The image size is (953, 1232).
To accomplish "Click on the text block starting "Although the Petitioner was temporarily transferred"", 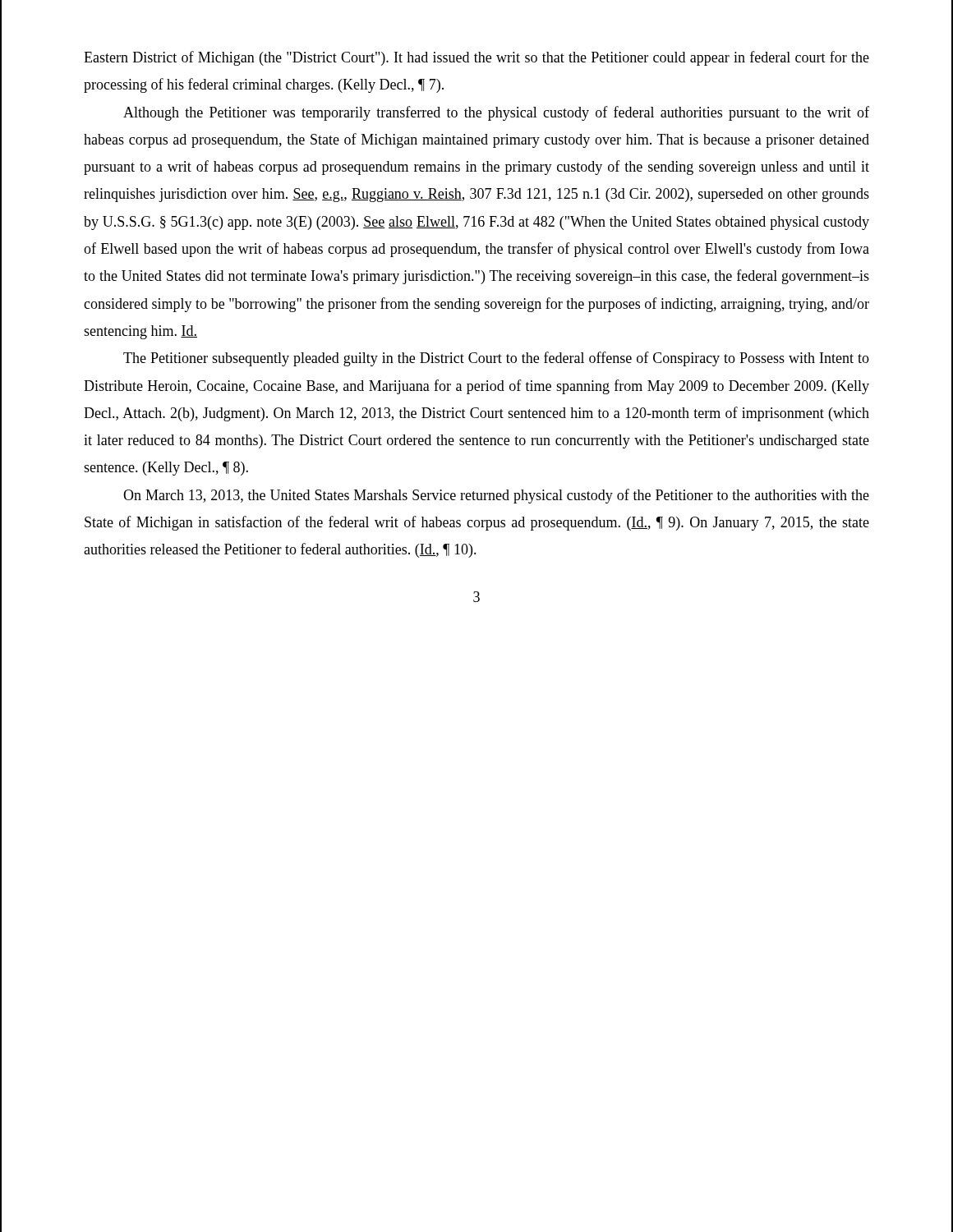I will coord(476,222).
